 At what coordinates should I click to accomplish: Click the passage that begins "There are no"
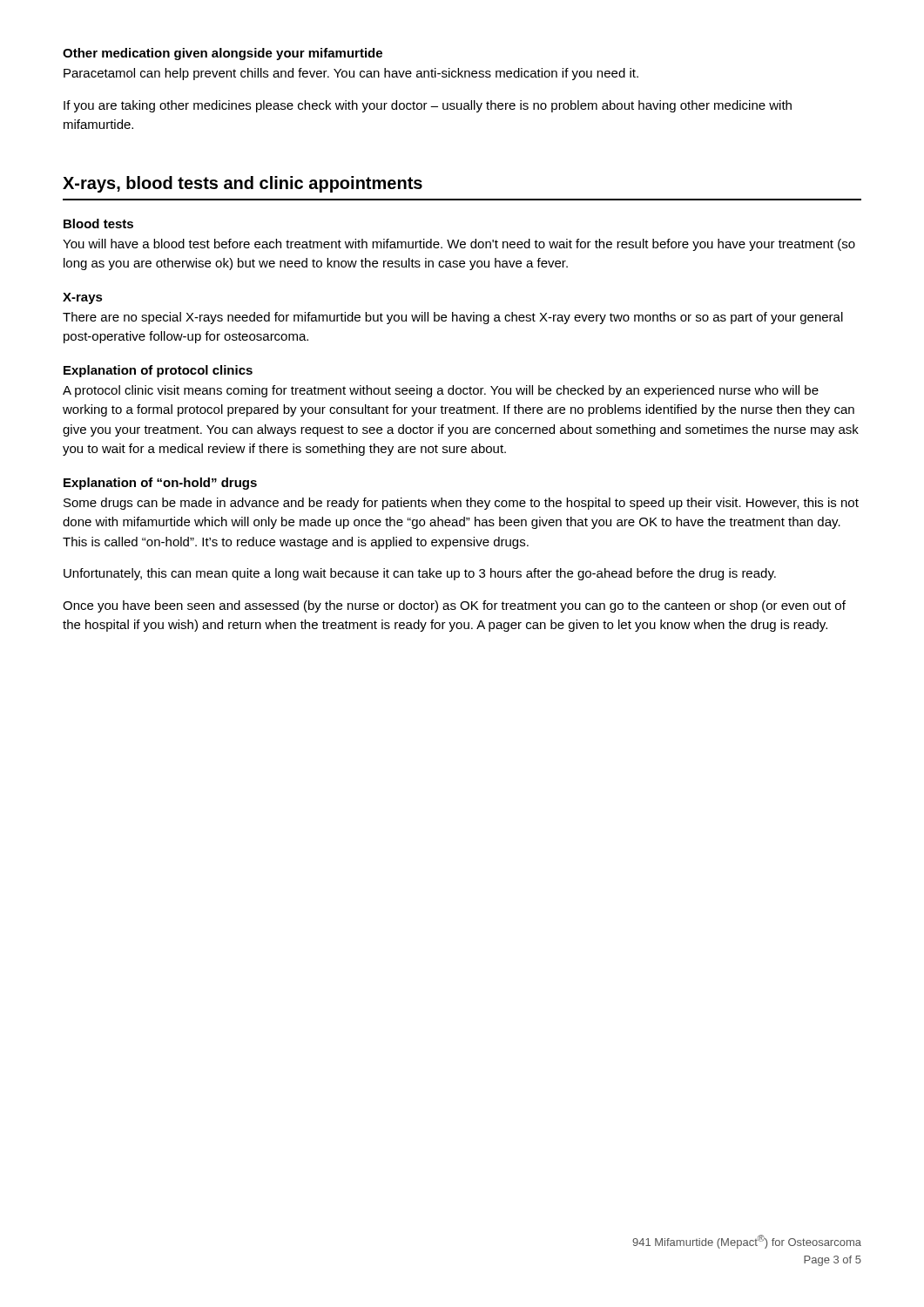point(462,327)
